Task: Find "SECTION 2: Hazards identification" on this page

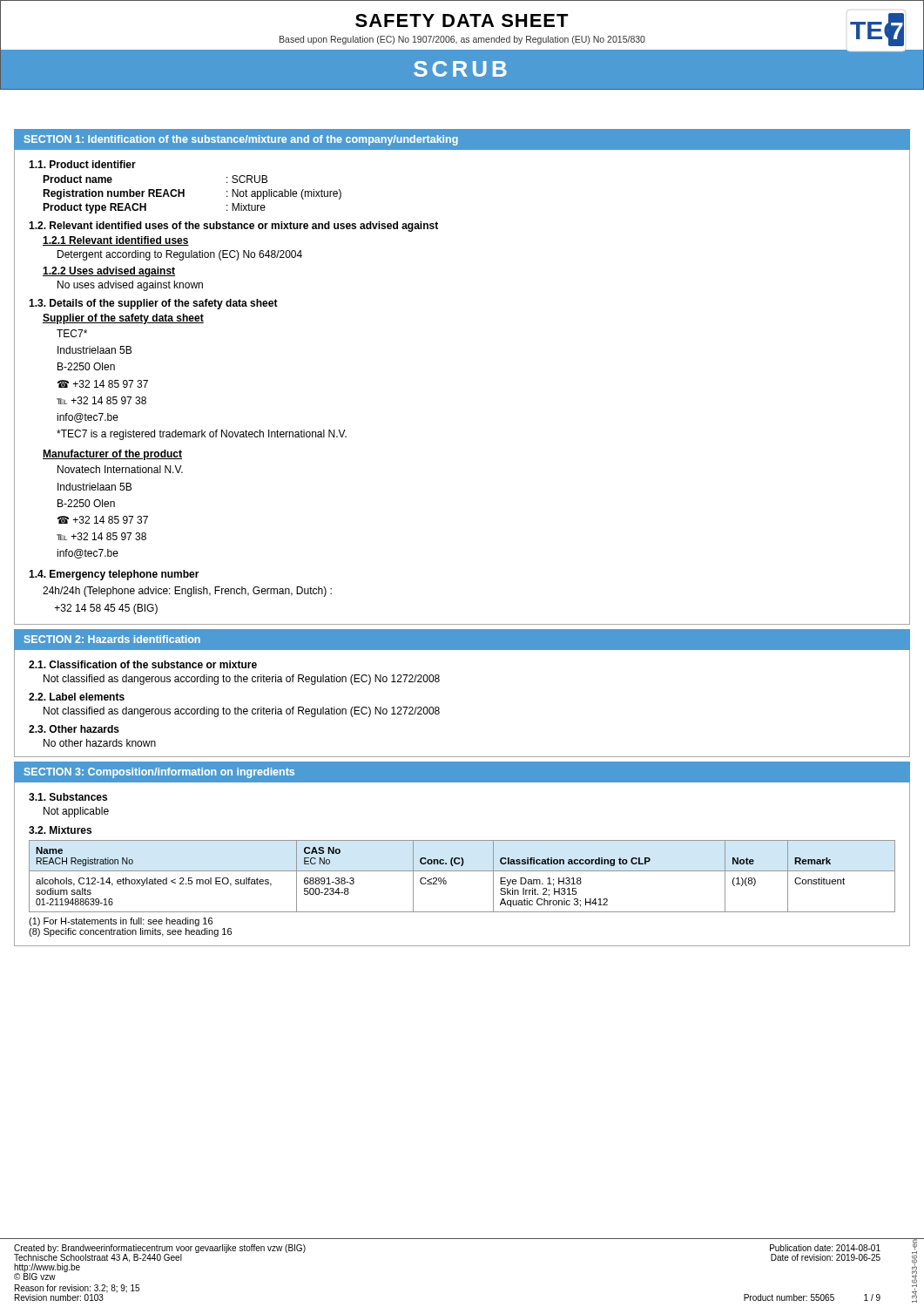Action: click(112, 639)
